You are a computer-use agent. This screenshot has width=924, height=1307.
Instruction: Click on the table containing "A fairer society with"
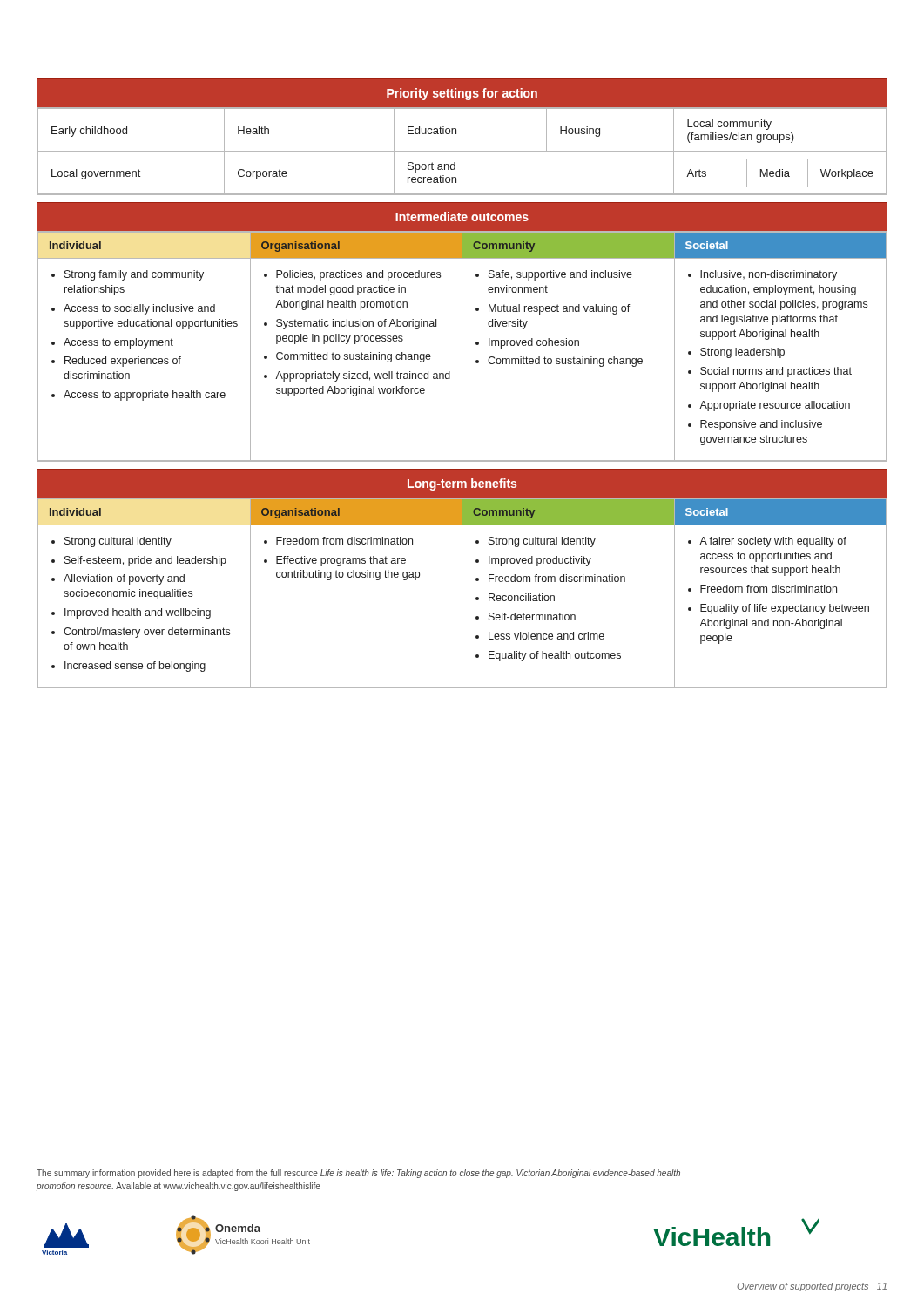coord(462,593)
